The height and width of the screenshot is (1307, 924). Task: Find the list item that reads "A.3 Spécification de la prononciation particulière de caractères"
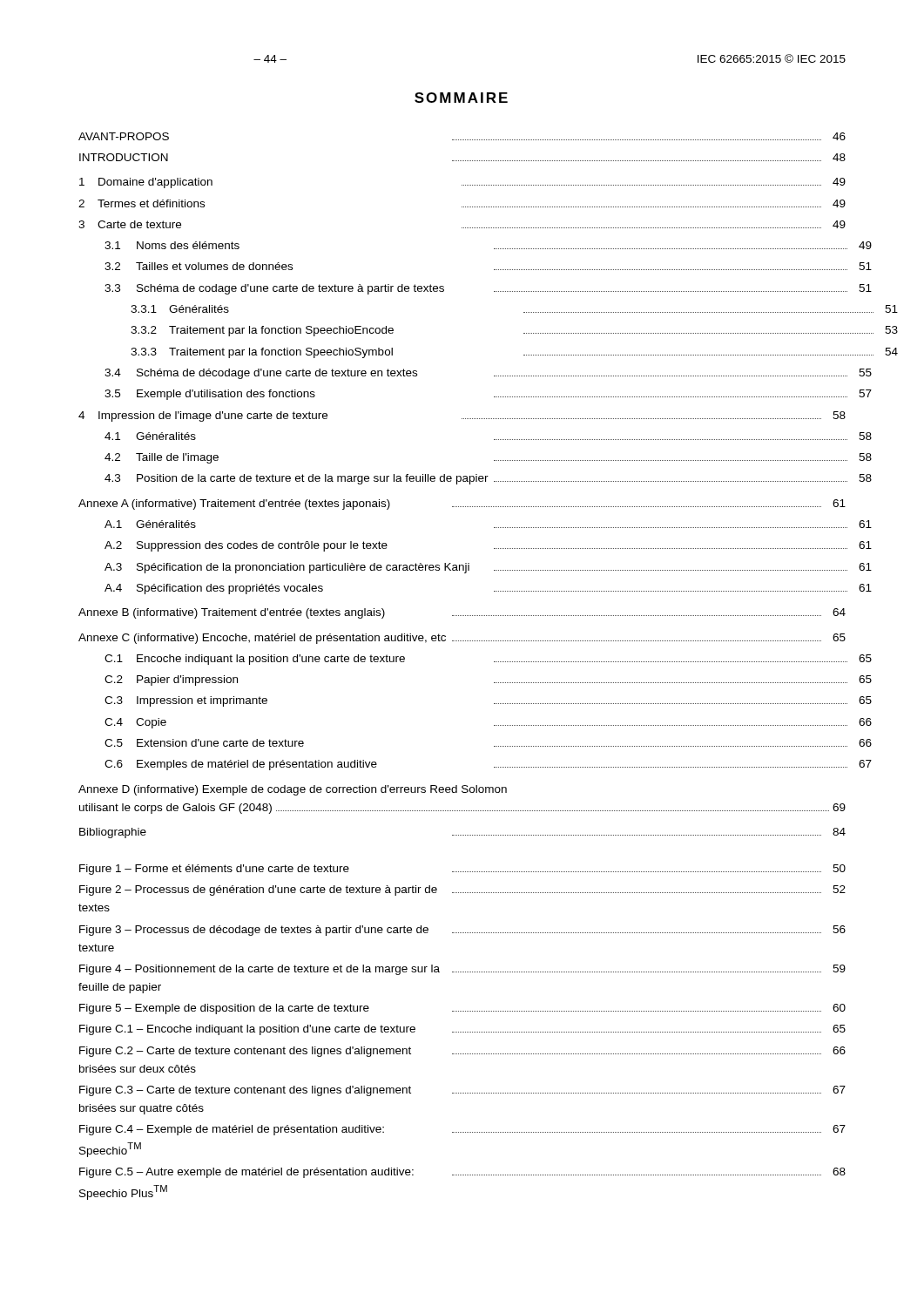488,567
